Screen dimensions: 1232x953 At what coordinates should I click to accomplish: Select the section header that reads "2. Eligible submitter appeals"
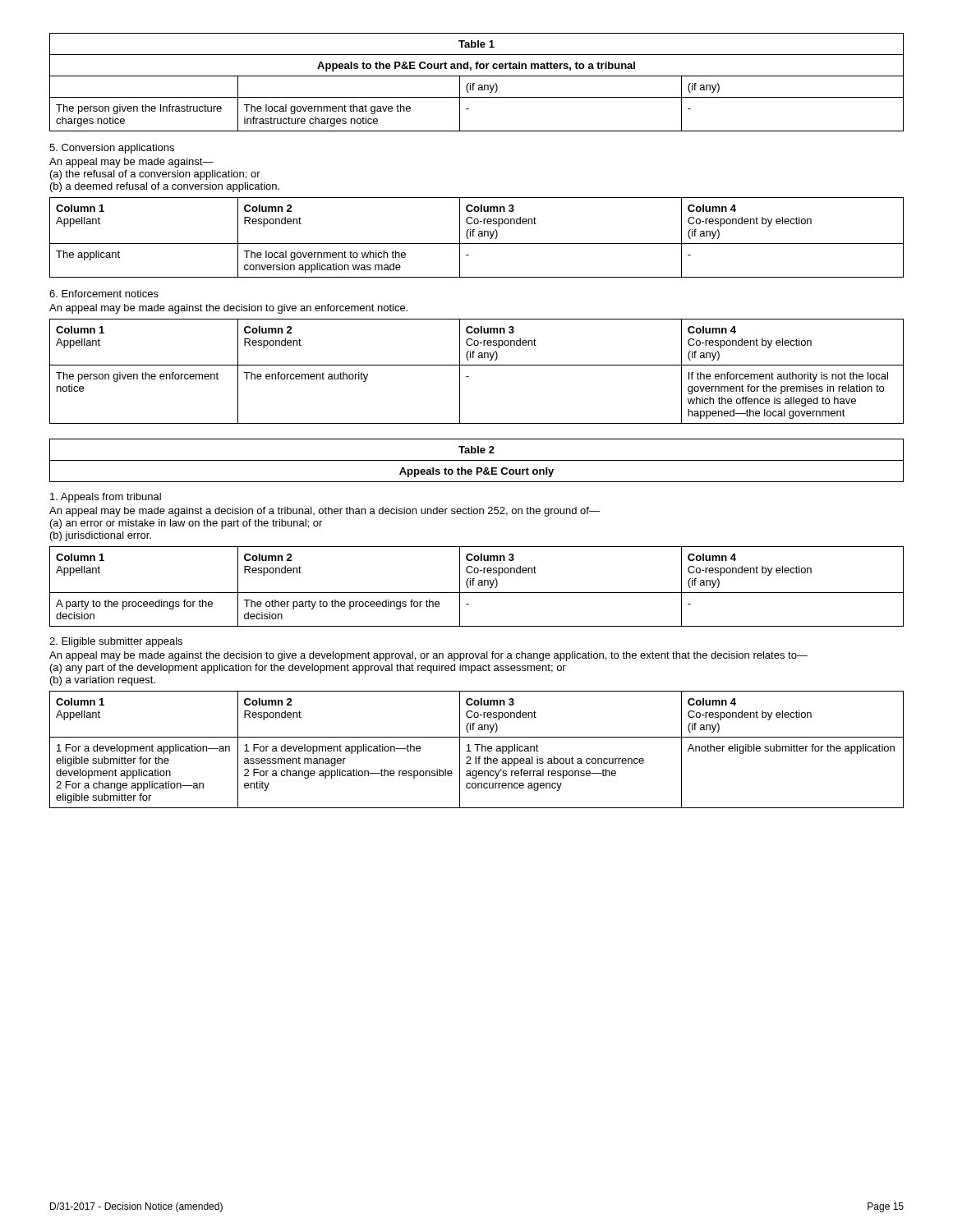[x=116, y=641]
